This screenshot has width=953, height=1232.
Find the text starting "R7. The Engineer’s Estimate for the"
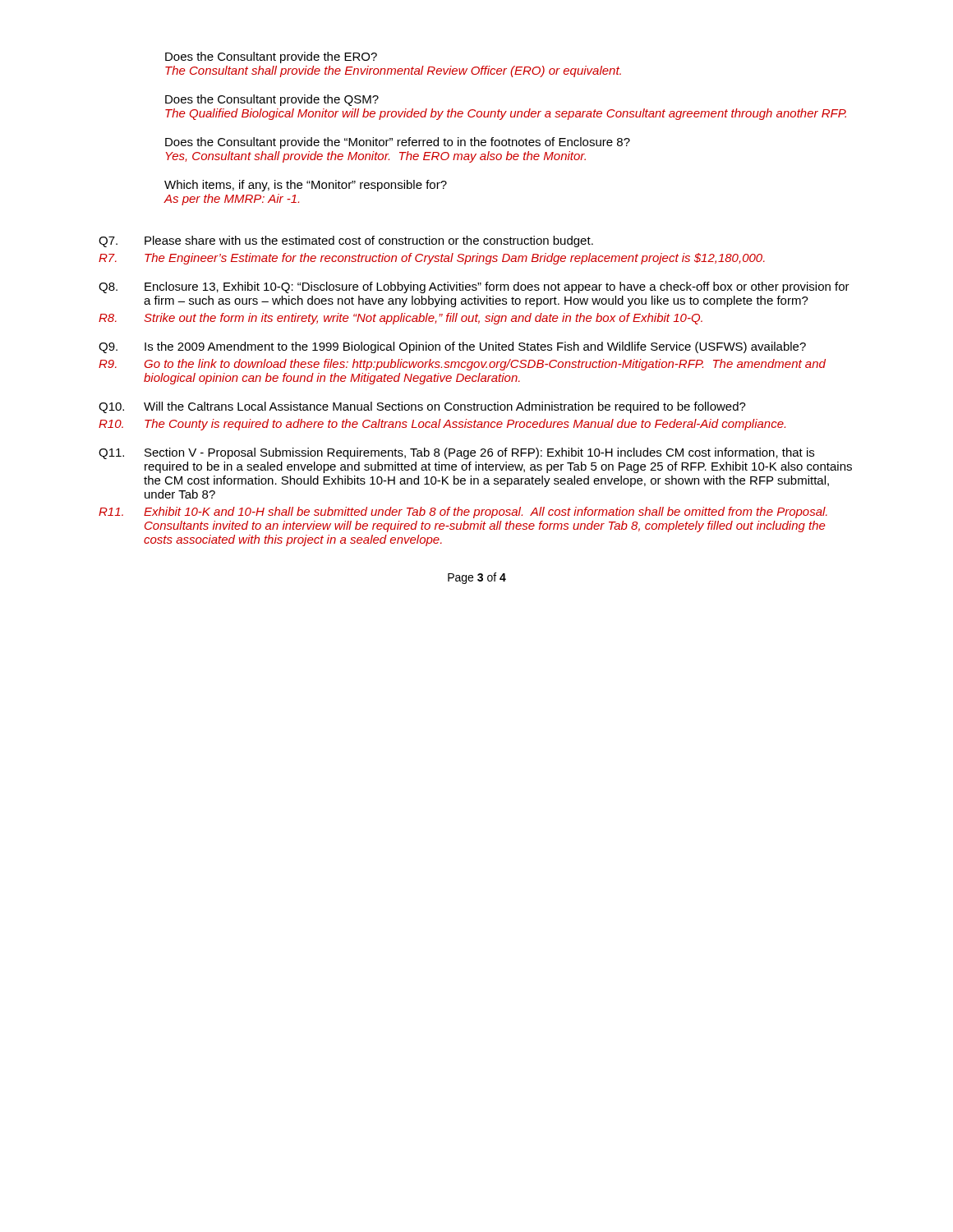476,257
